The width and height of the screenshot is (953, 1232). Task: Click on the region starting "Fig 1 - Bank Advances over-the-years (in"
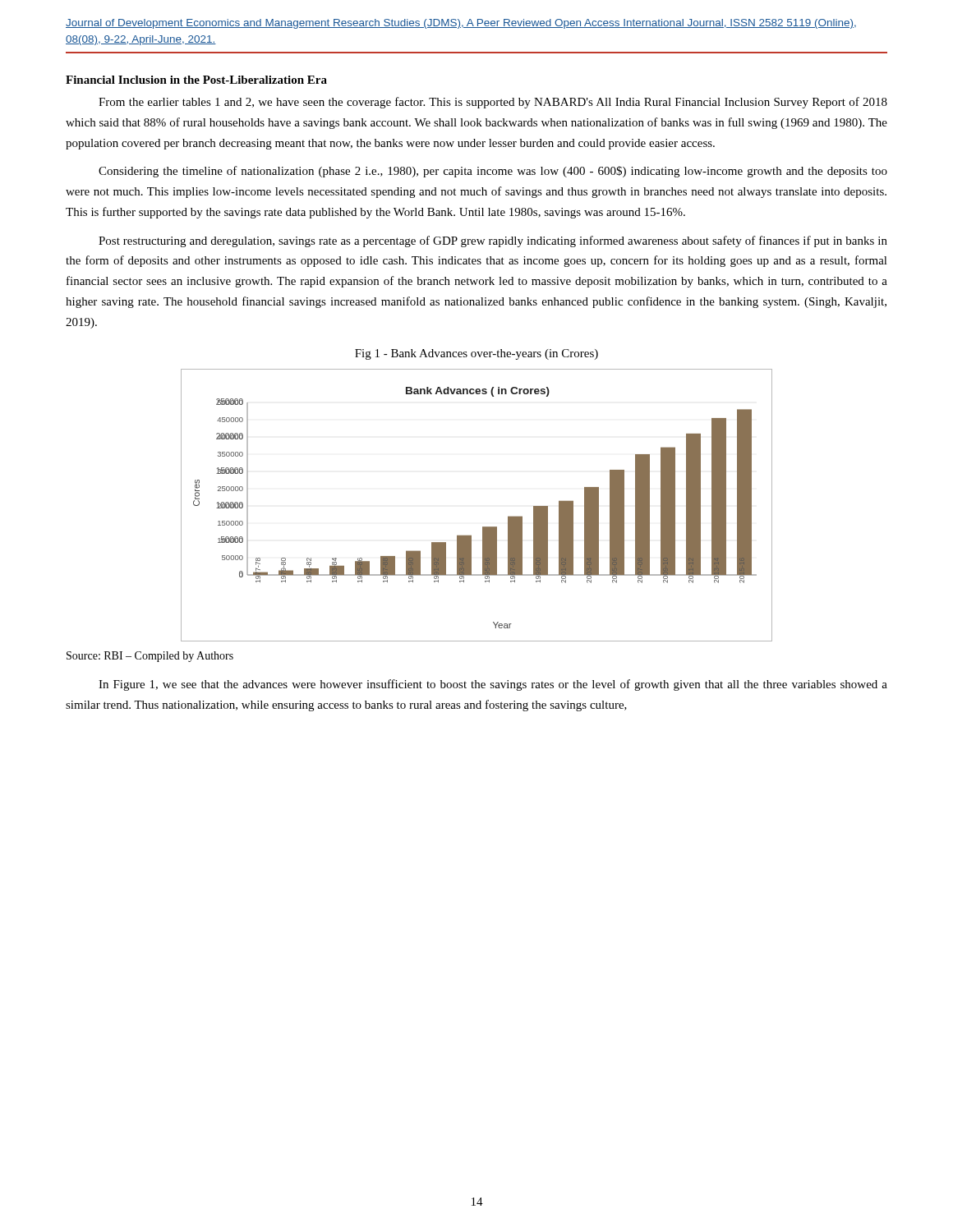476,353
